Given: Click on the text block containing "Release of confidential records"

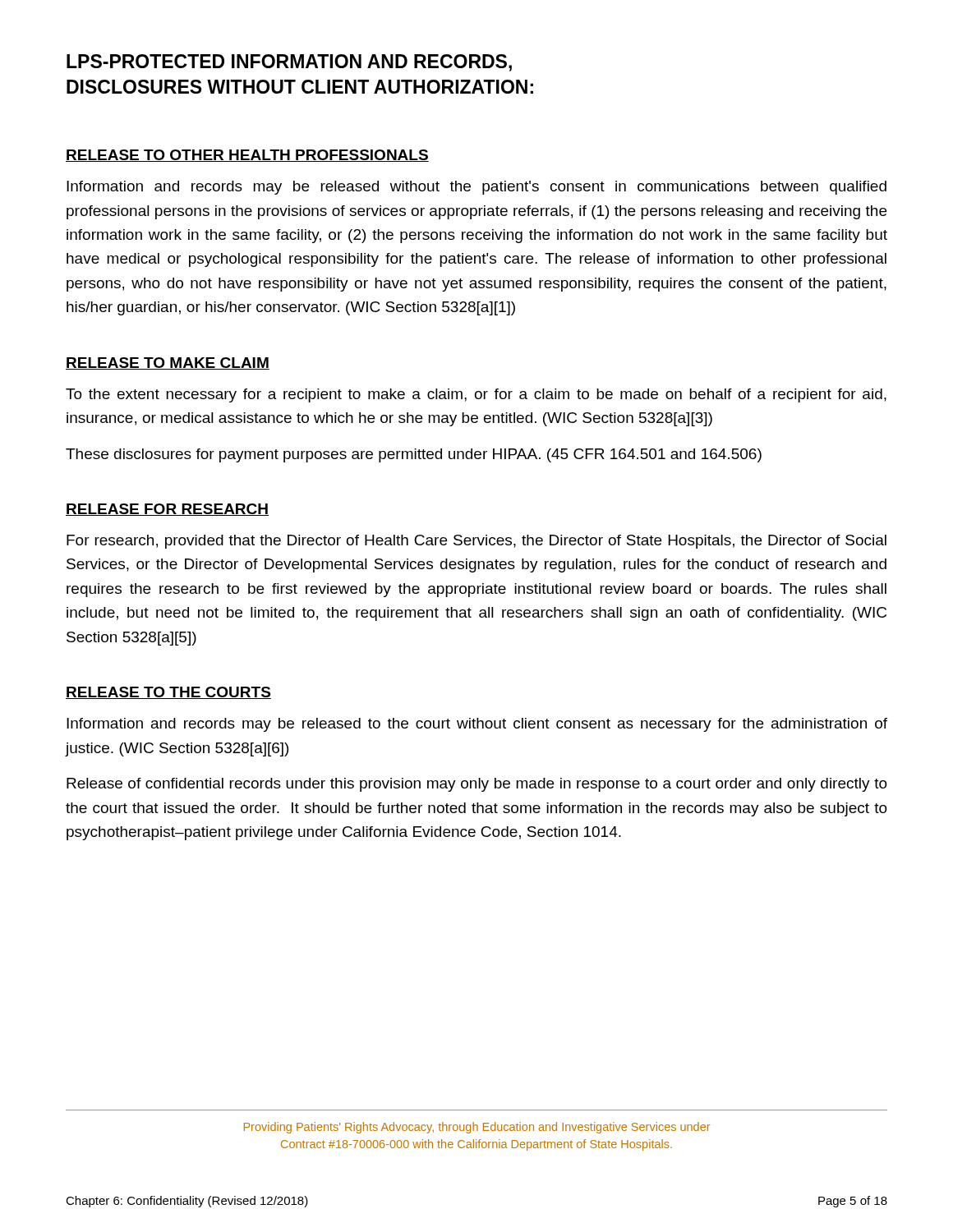Looking at the screenshot, I should 476,807.
